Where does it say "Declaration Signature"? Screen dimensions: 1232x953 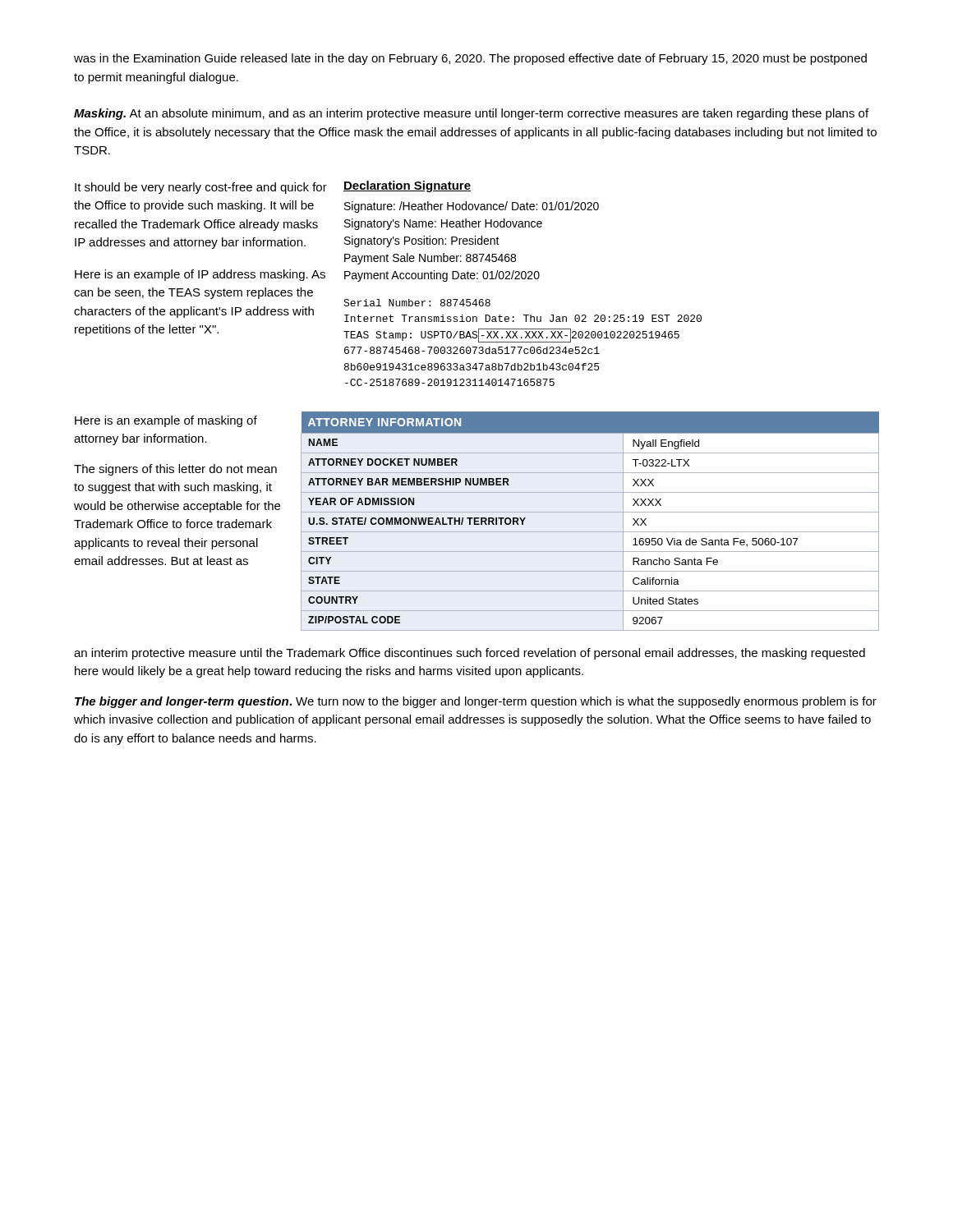(x=407, y=185)
